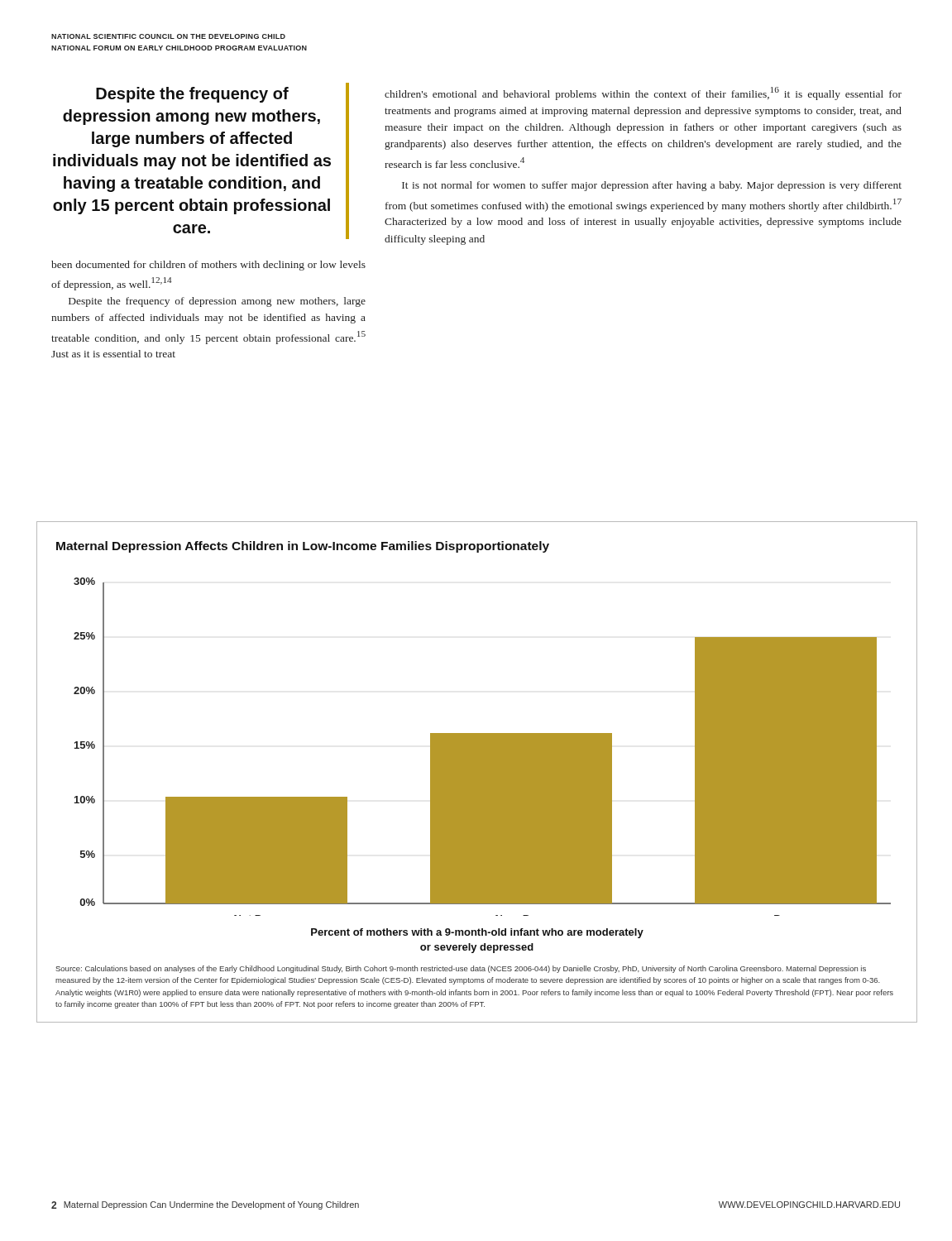Click the section header that begins "Maternal Depression Affects Children in Low-Income Families"
Screen dimensions: 1241x952
coord(302,546)
